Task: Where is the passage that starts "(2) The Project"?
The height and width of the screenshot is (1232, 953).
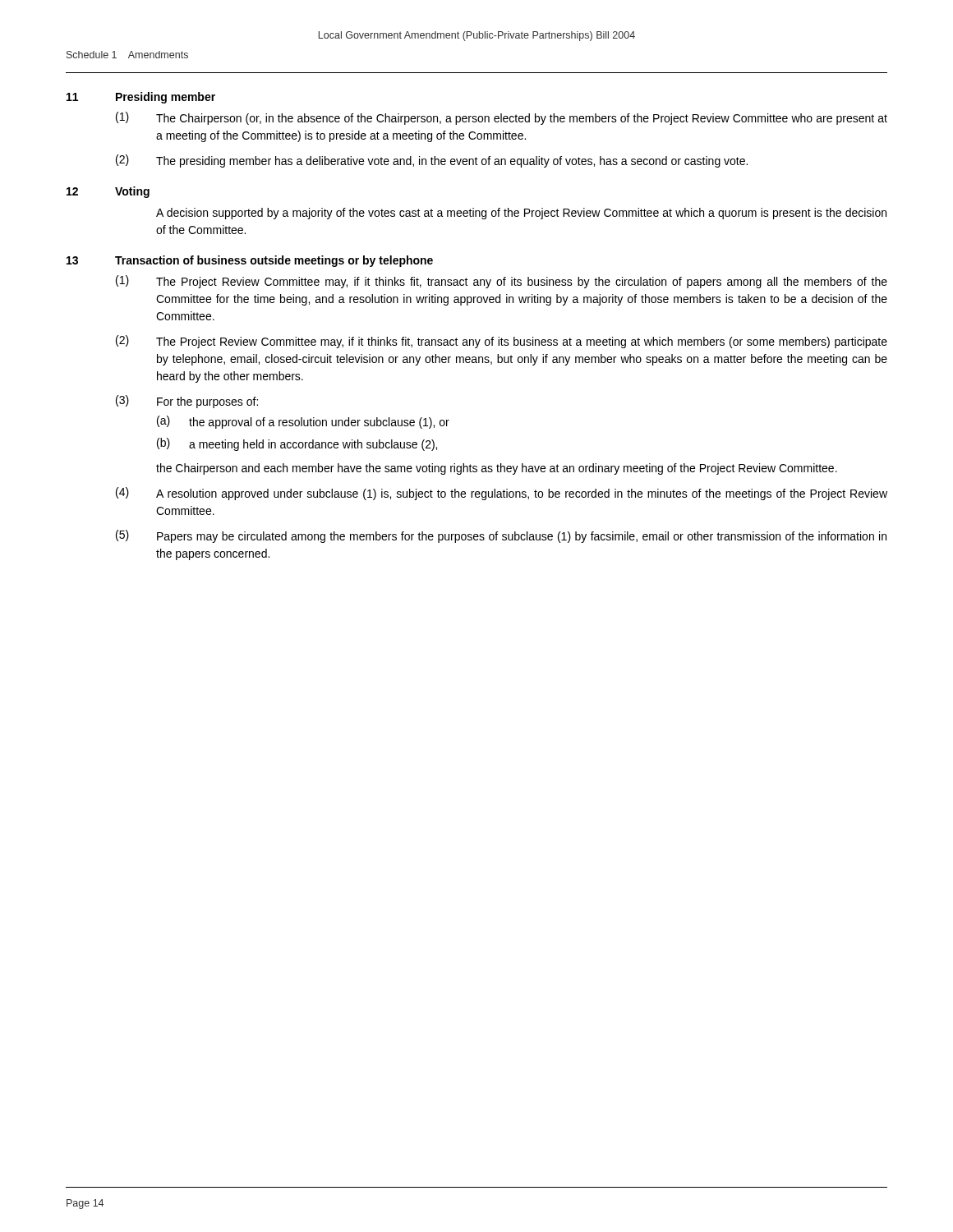Action: pyautogui.click(x=501, y=359)
